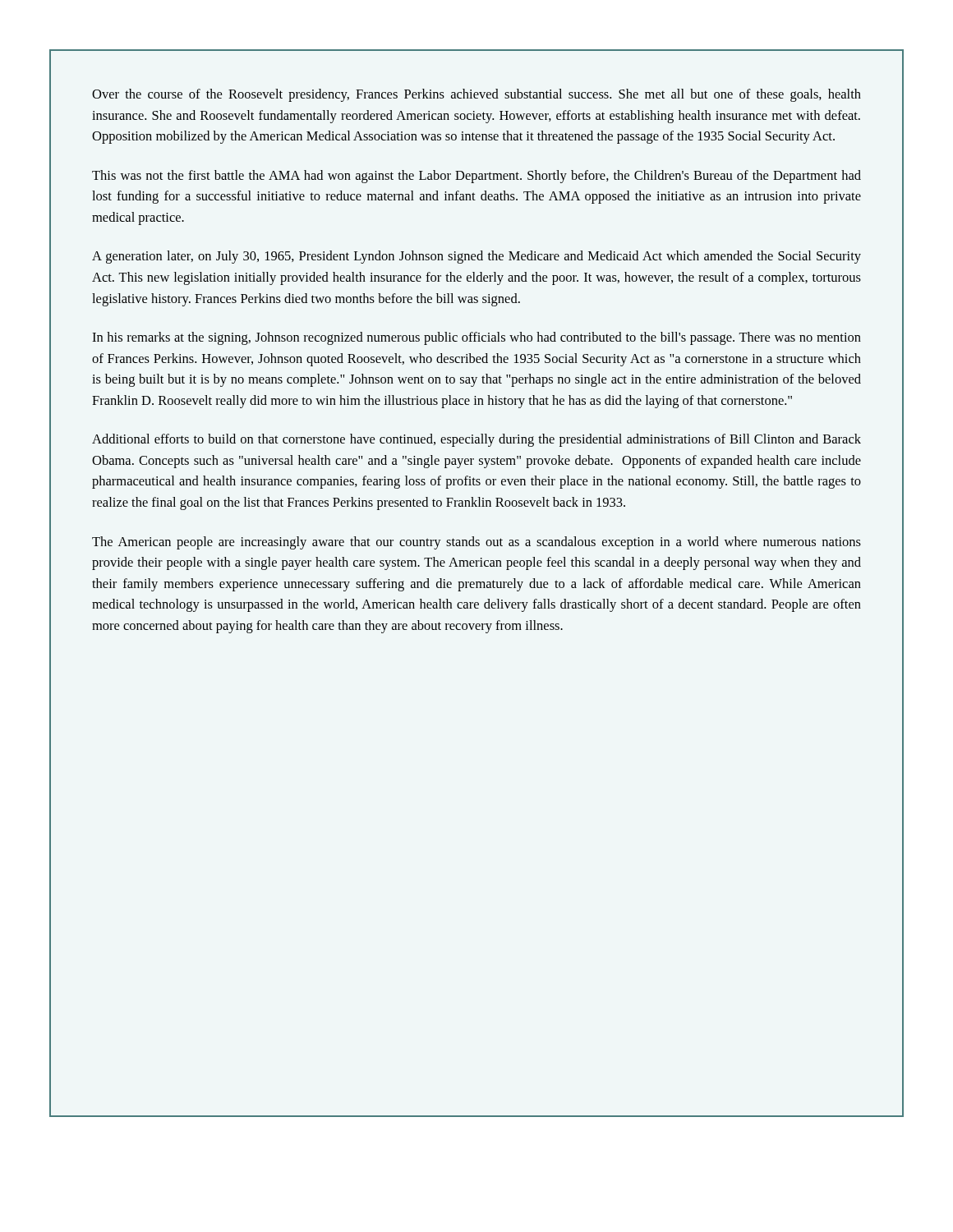953x1232 pixels.
Task: Point to the text starting "In his remarks at the signing,"
Action: [x=476, y=369]
